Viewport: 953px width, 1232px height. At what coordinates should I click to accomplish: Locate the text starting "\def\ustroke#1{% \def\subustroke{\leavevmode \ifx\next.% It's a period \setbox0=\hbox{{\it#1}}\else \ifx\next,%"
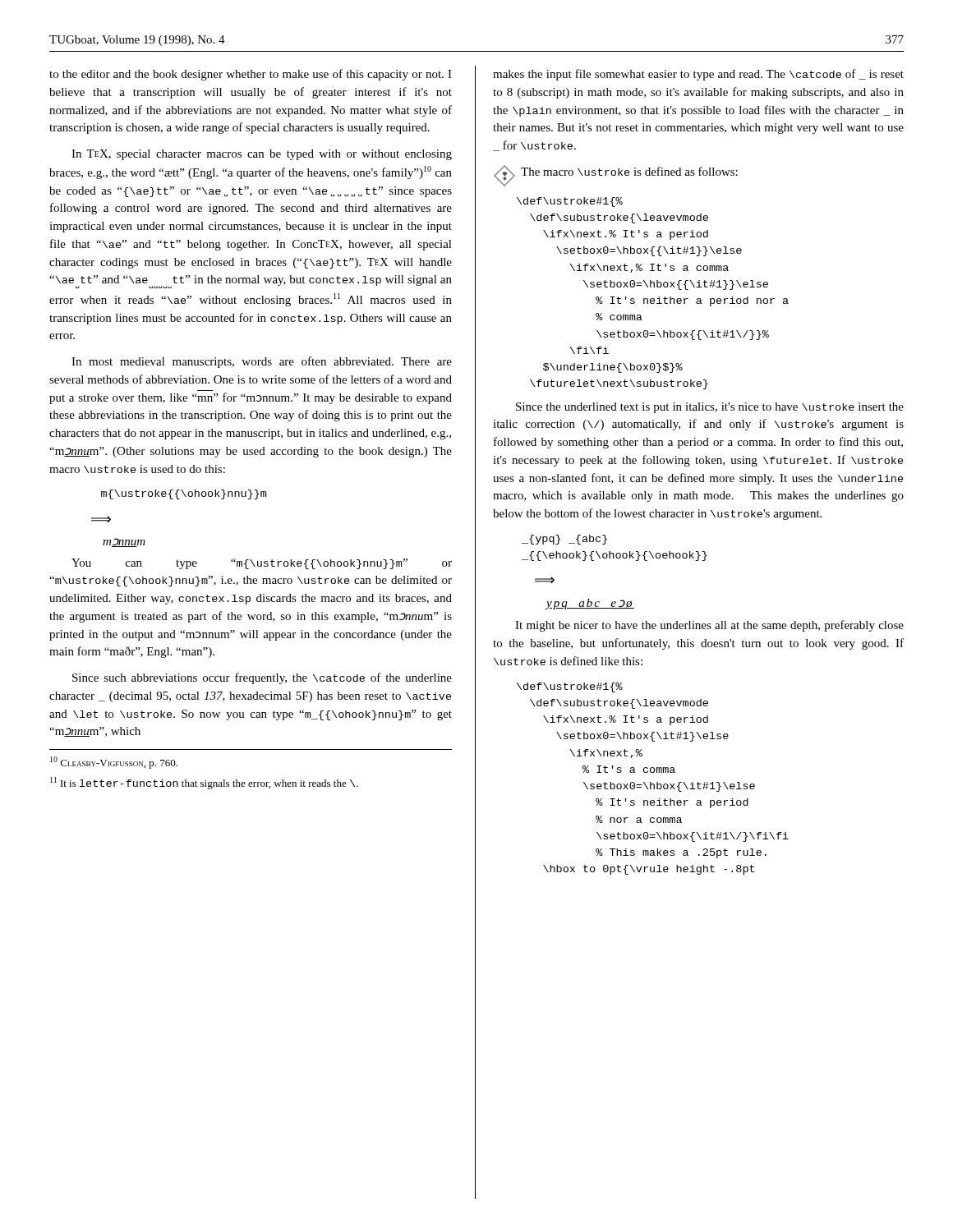[710, 293]
